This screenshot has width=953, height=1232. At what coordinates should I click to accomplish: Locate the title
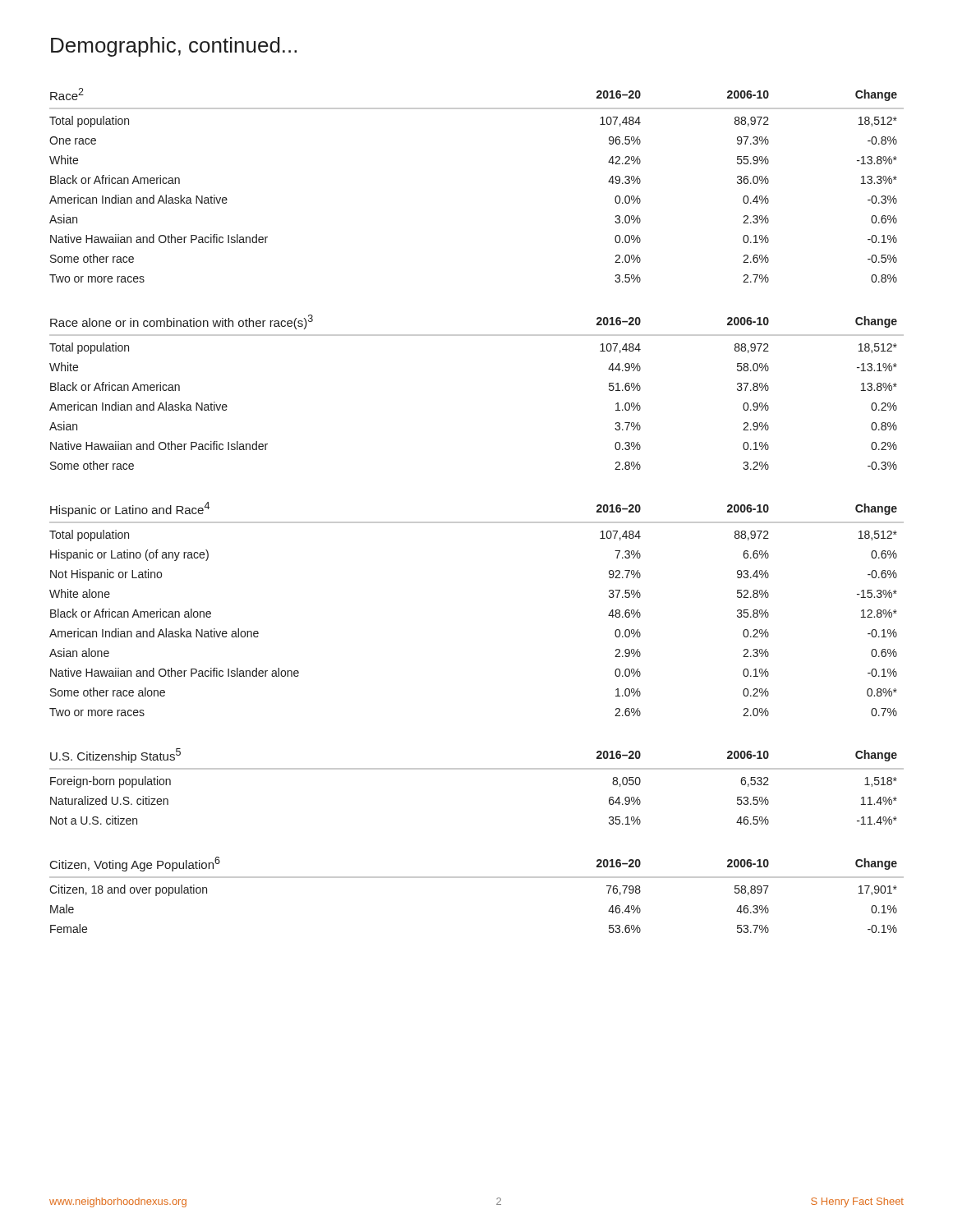tap(174, 45)
